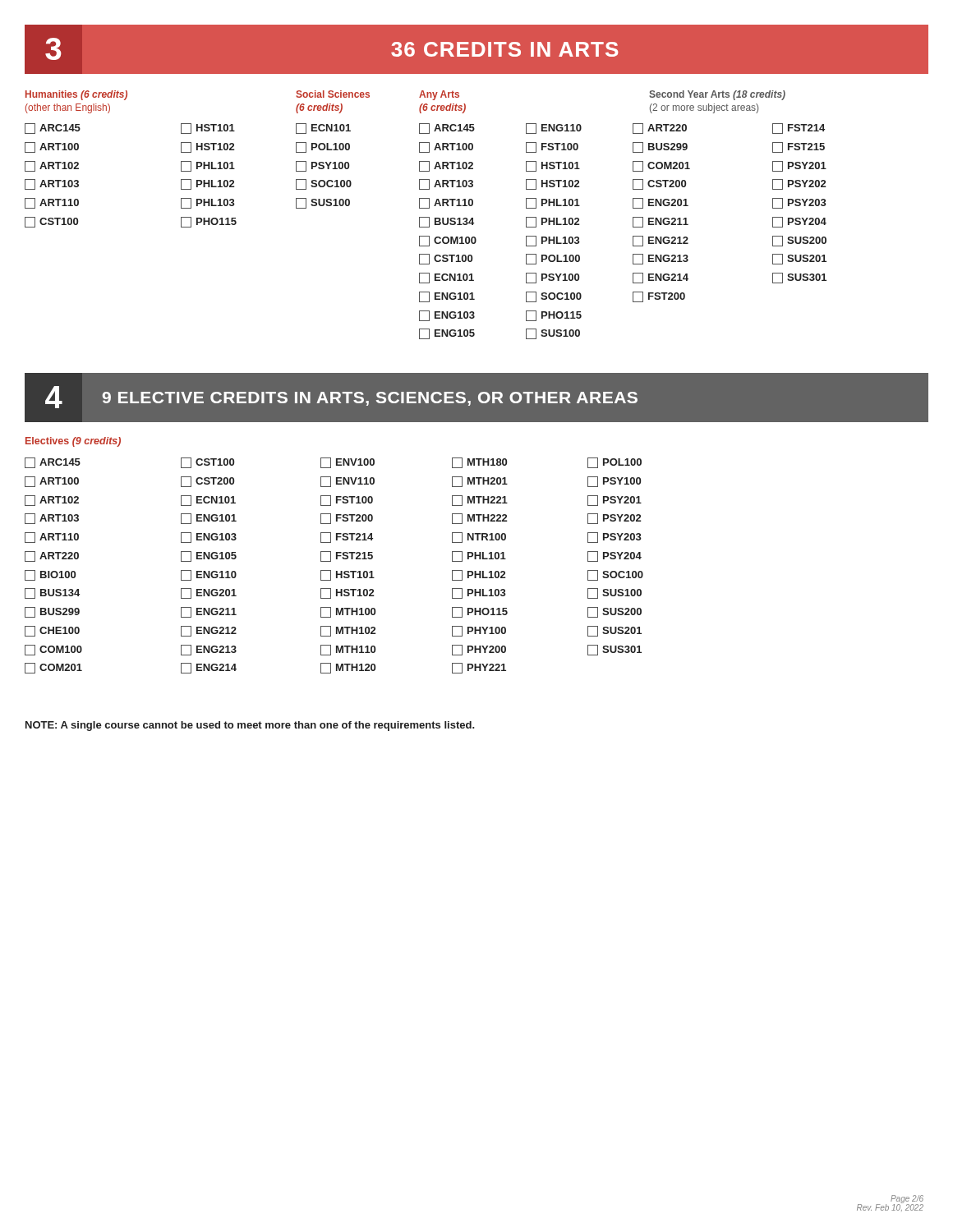The image size is (953, 1232).
Task: Select the list item with the text "ENV100 ENV110 FST100"
Action: (x=348, y=463)
